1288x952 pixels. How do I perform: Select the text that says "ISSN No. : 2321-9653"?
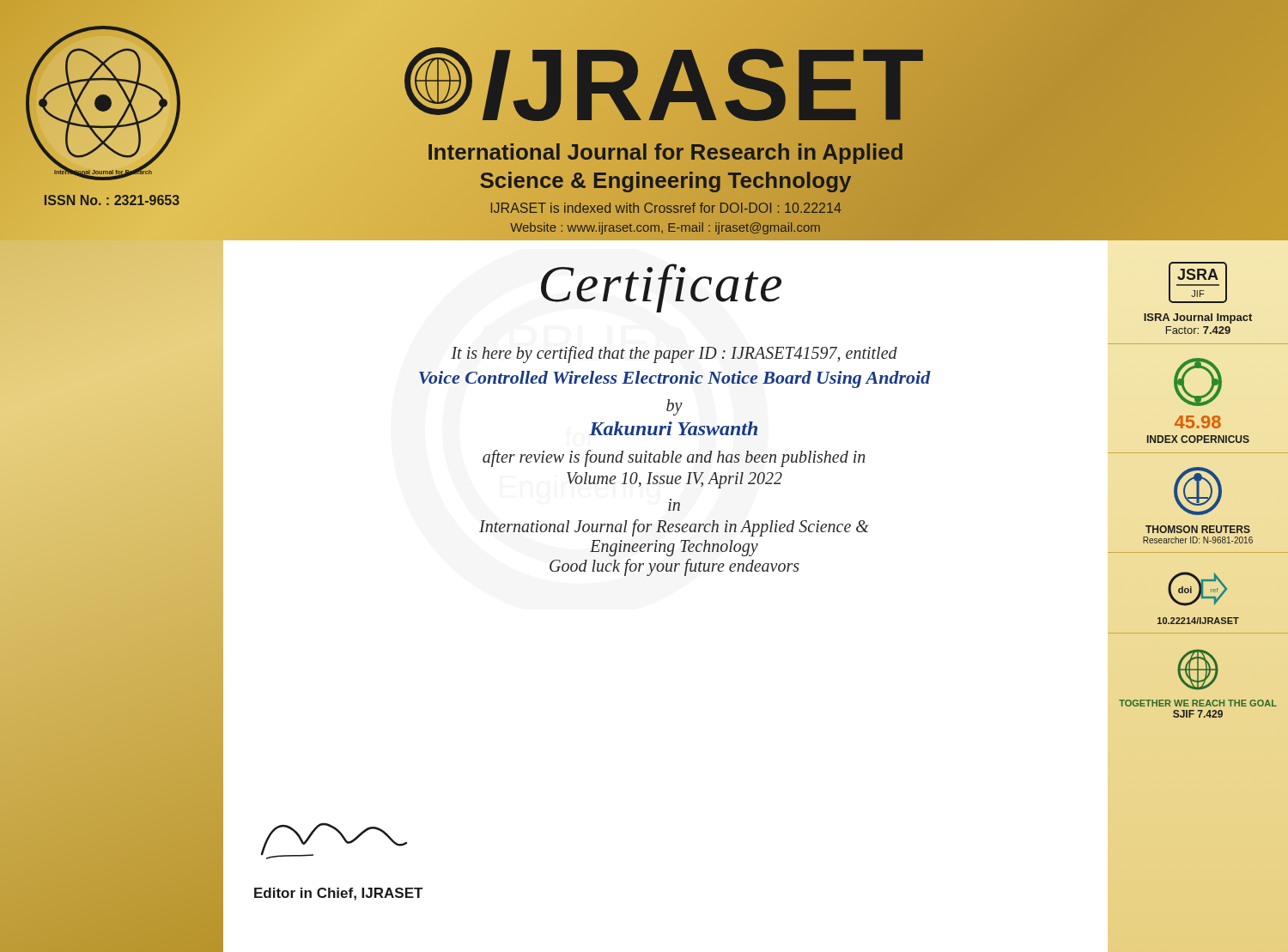112,200
